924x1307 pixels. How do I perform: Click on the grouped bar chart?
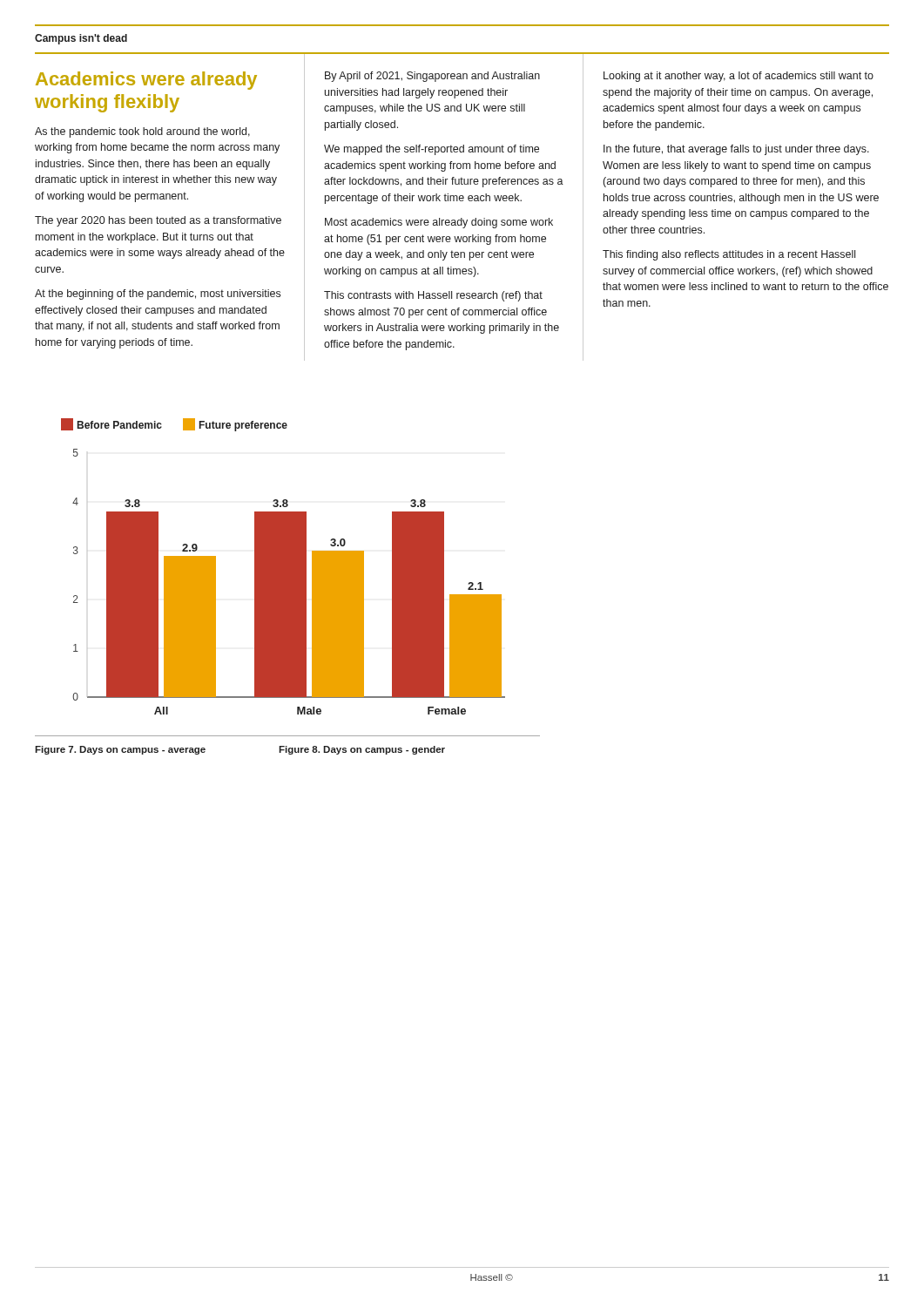(462, 571)
